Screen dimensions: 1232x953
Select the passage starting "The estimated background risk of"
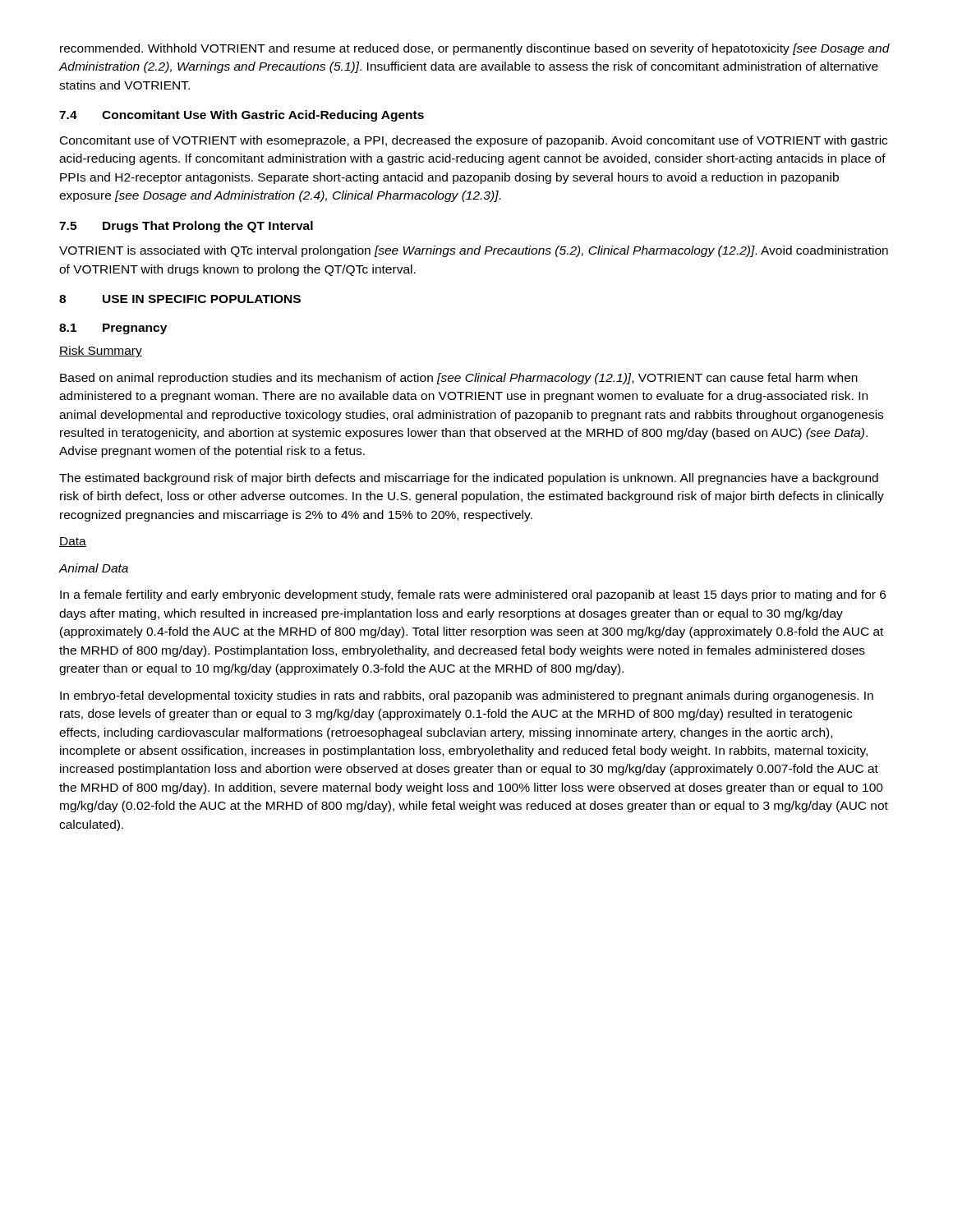pos(476,497)
